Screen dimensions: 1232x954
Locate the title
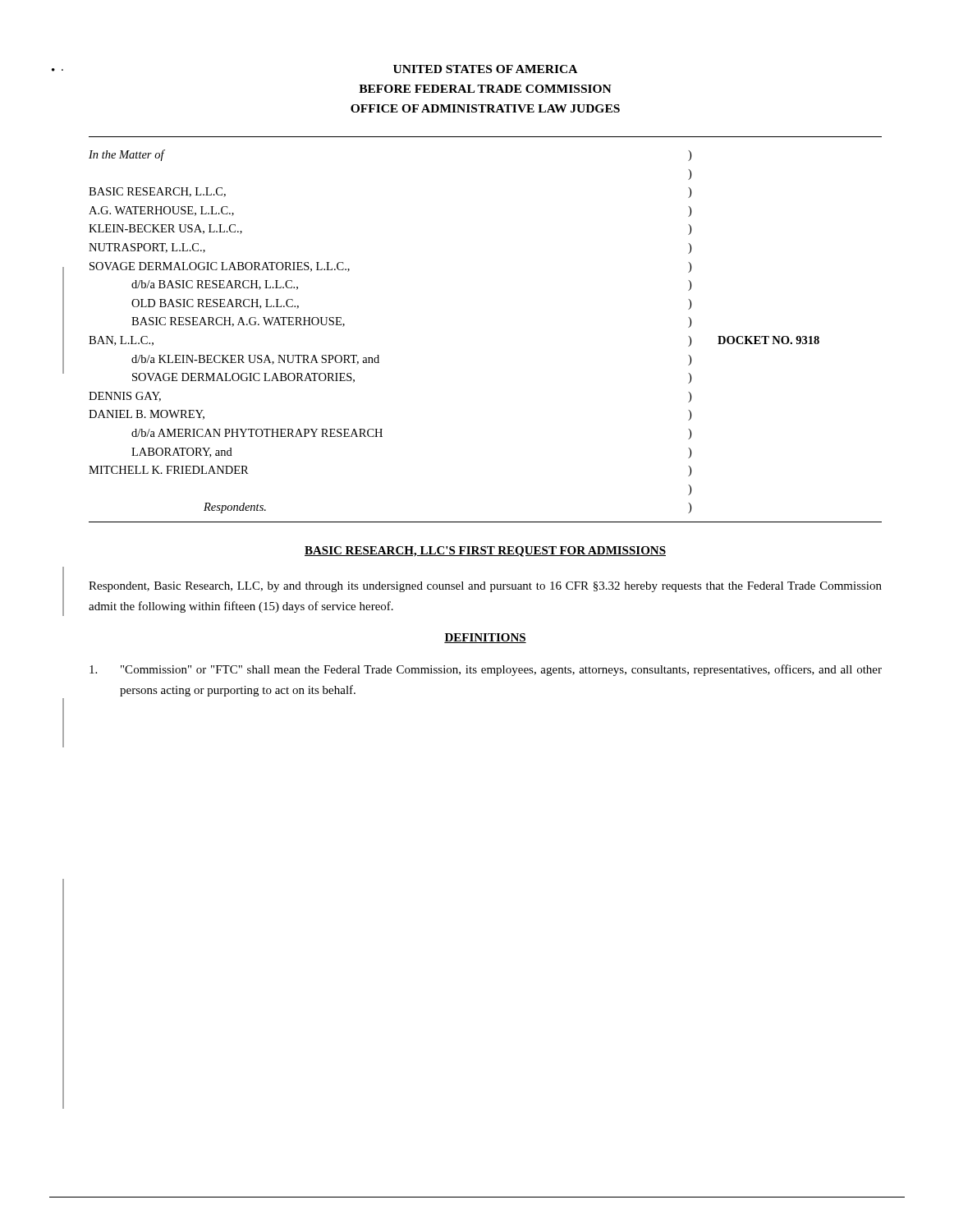[x=485, y=88]
